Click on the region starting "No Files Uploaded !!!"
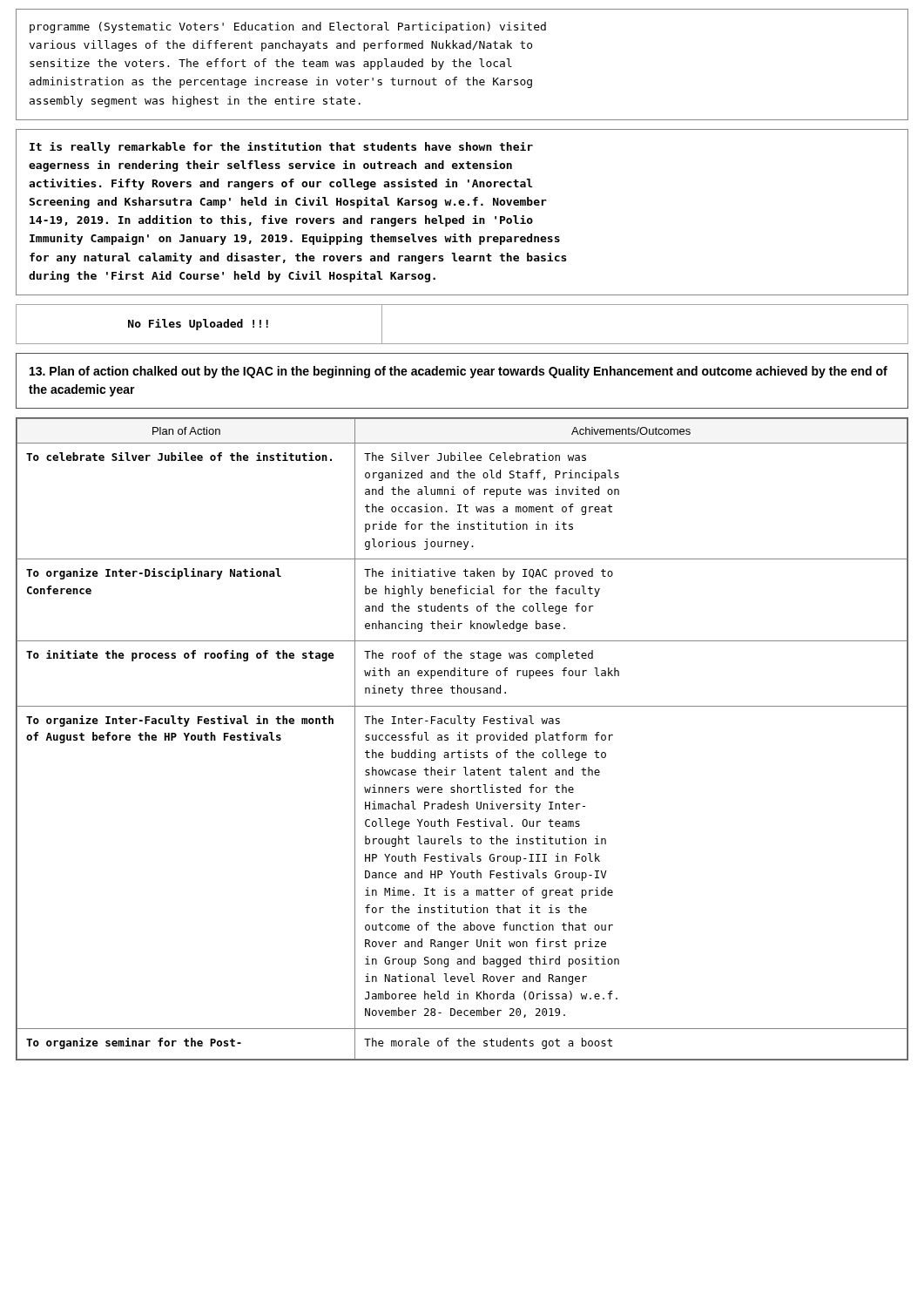The image size is (924, 1307). (462, 324)
